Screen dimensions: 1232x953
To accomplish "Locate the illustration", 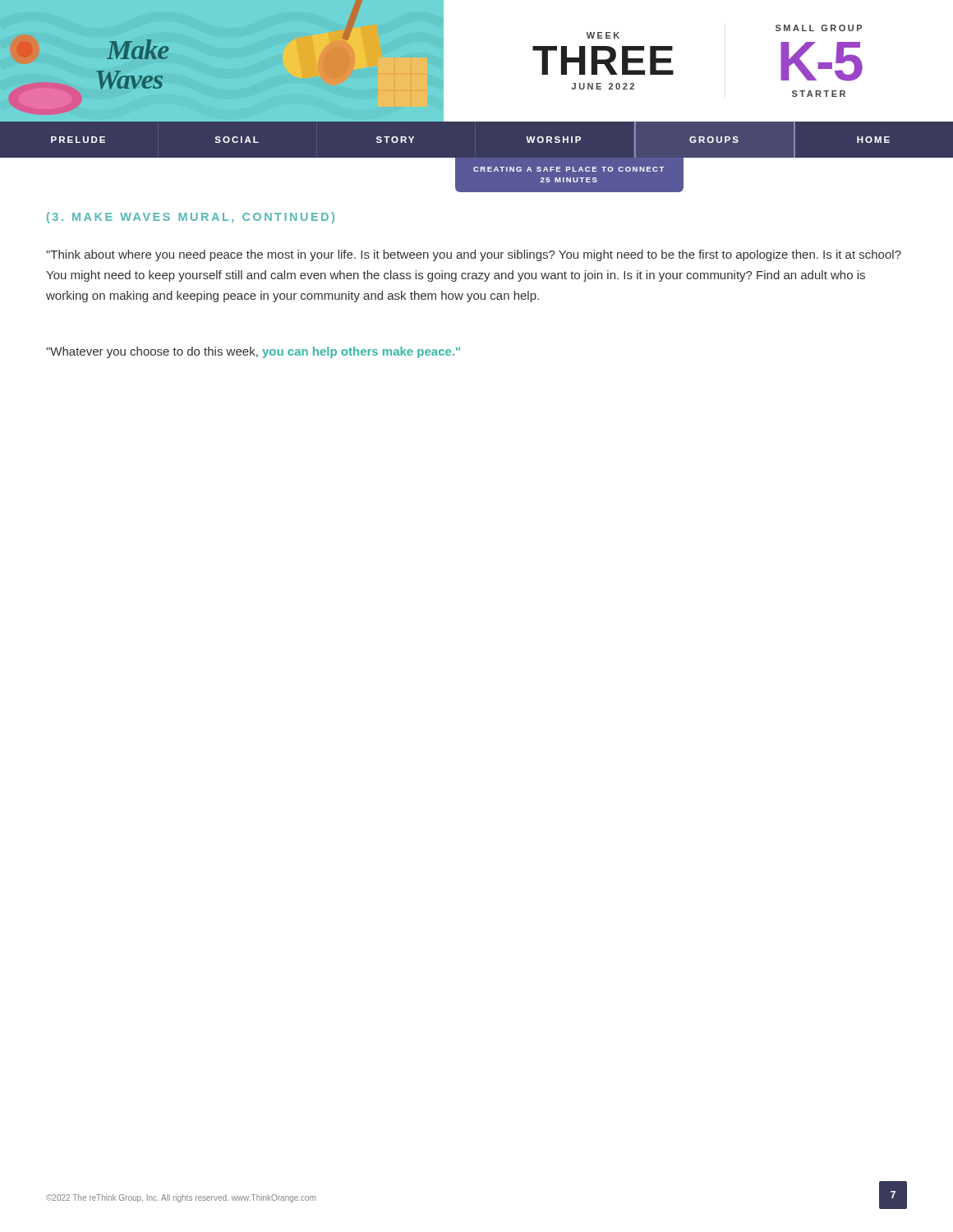I will [476, 61].
